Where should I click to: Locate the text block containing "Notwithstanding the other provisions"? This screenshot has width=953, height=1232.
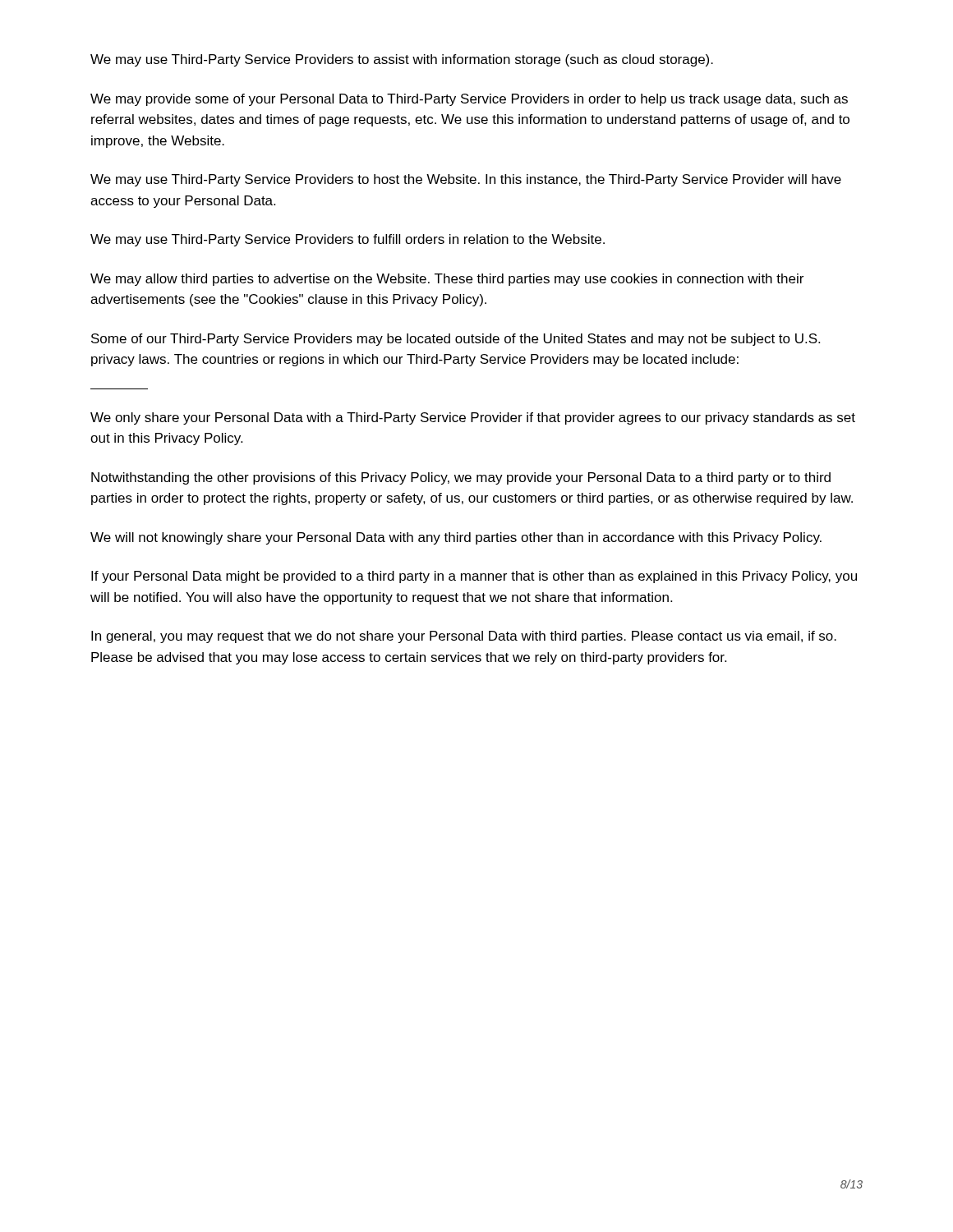click(472, 488)
